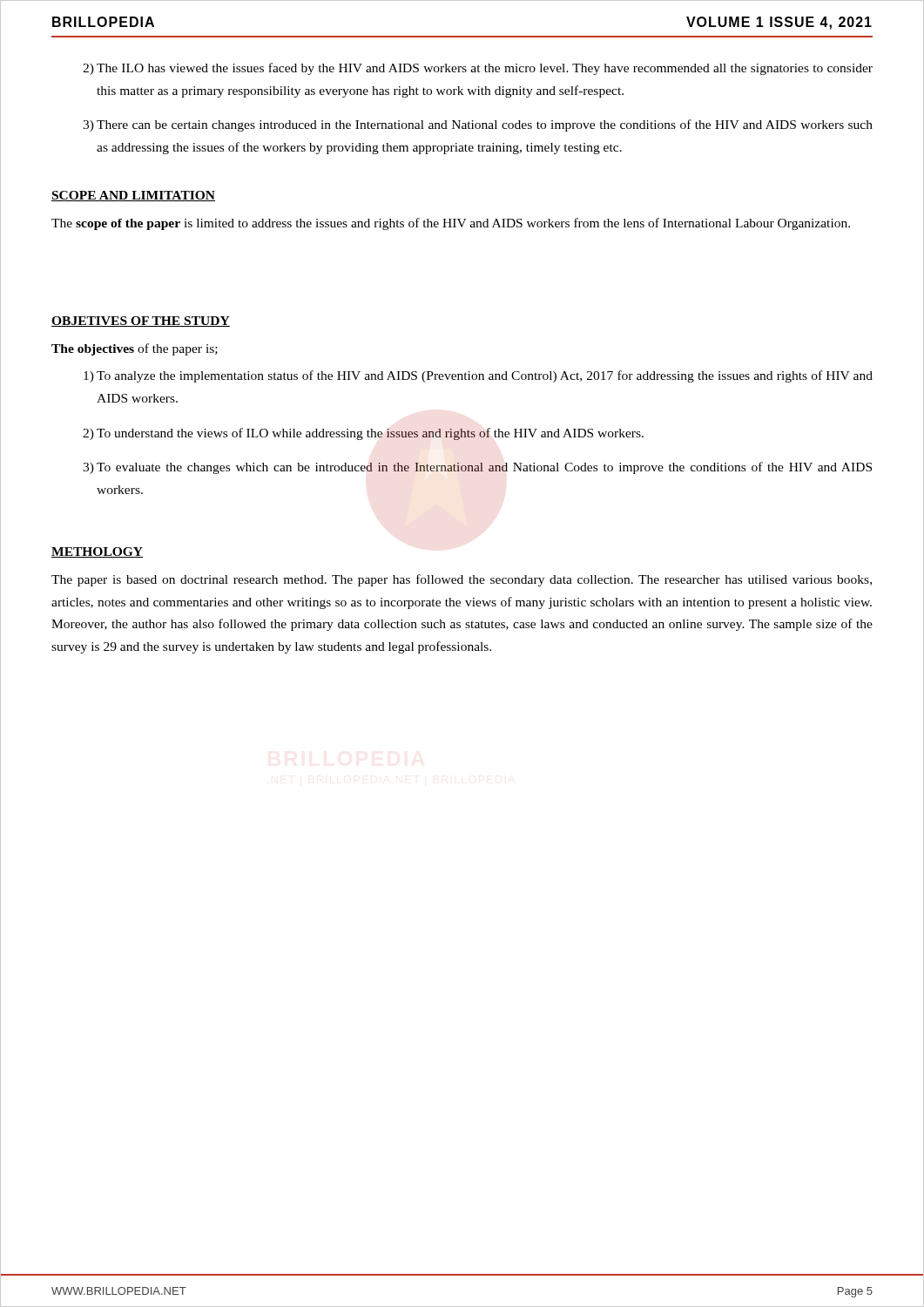The height and width of the screenshot is (1307, 924).
Task: Locate the text block starting "The paper is"
Action: click(x=462, y=613)
